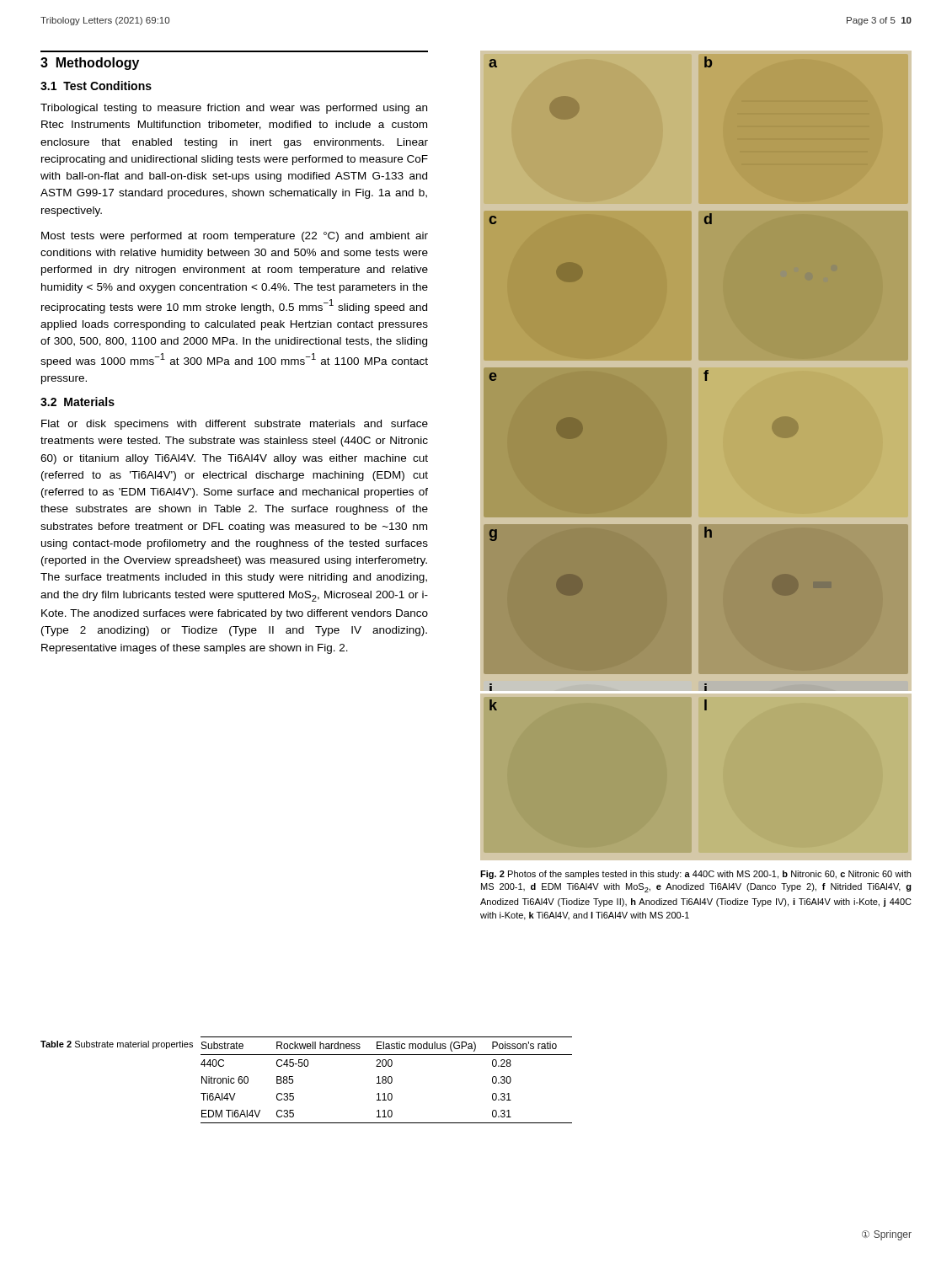The width and height of the screenshot is (952, 1264).
Task: Point to the passage starting "3.2 Materials"
Action: 78,402
